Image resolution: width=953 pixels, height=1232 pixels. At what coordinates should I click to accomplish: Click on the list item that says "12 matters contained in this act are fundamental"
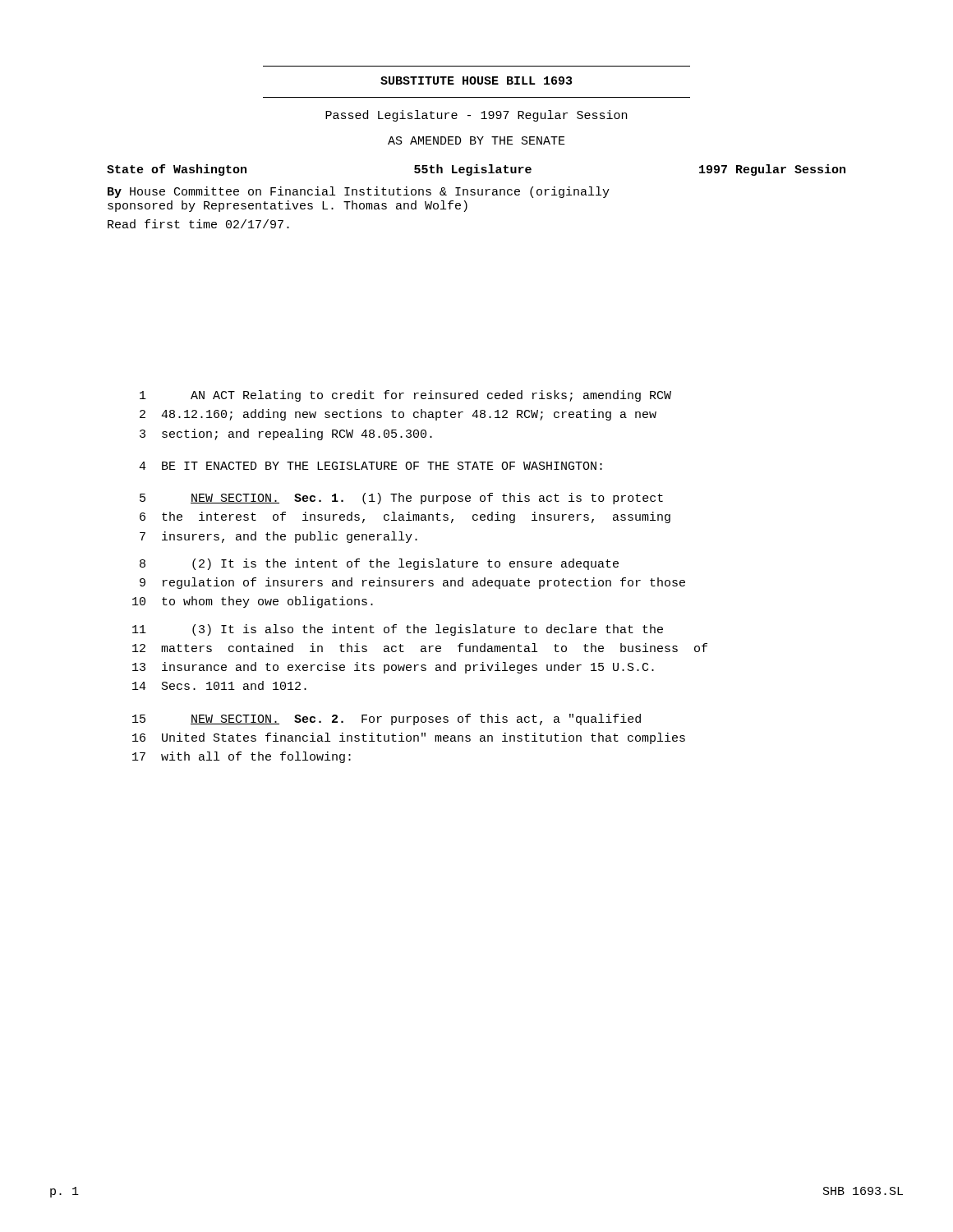[x=476, y=649]
